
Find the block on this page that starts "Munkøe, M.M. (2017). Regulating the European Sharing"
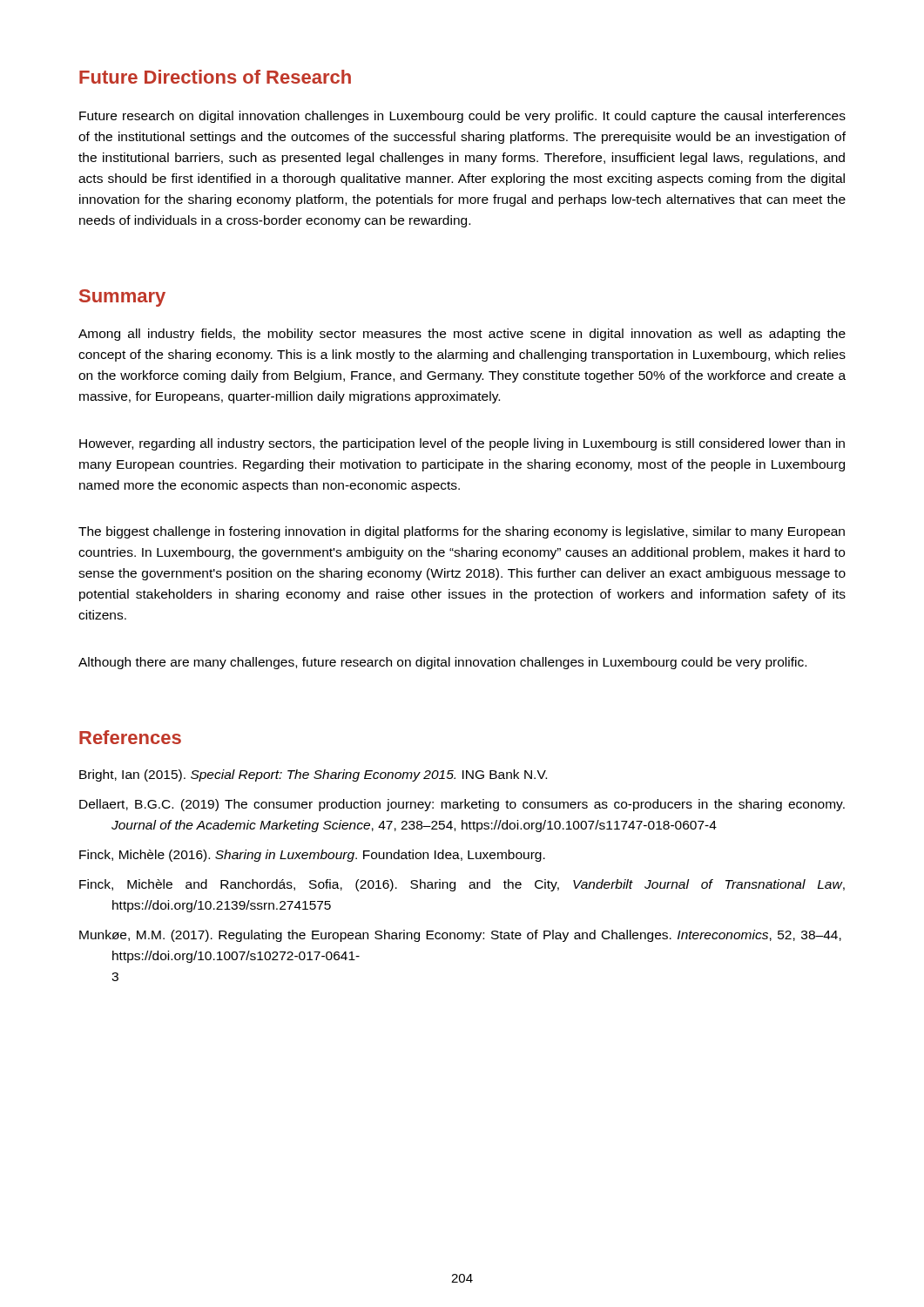pyautogui.click(x=460, y=936)
